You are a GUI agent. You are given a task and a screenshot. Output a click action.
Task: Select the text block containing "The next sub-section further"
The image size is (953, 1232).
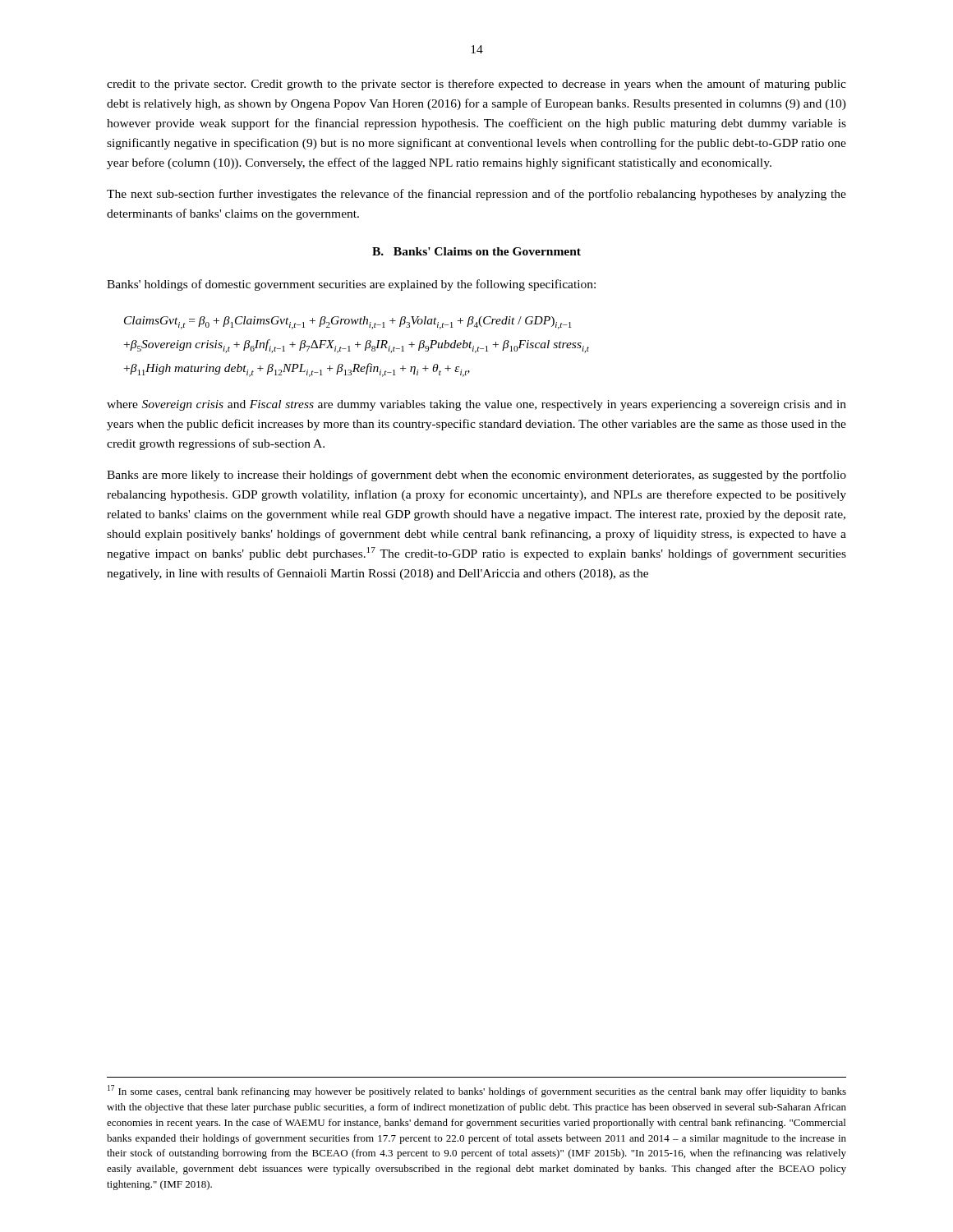pyautogui.click(x=476, y=203)
